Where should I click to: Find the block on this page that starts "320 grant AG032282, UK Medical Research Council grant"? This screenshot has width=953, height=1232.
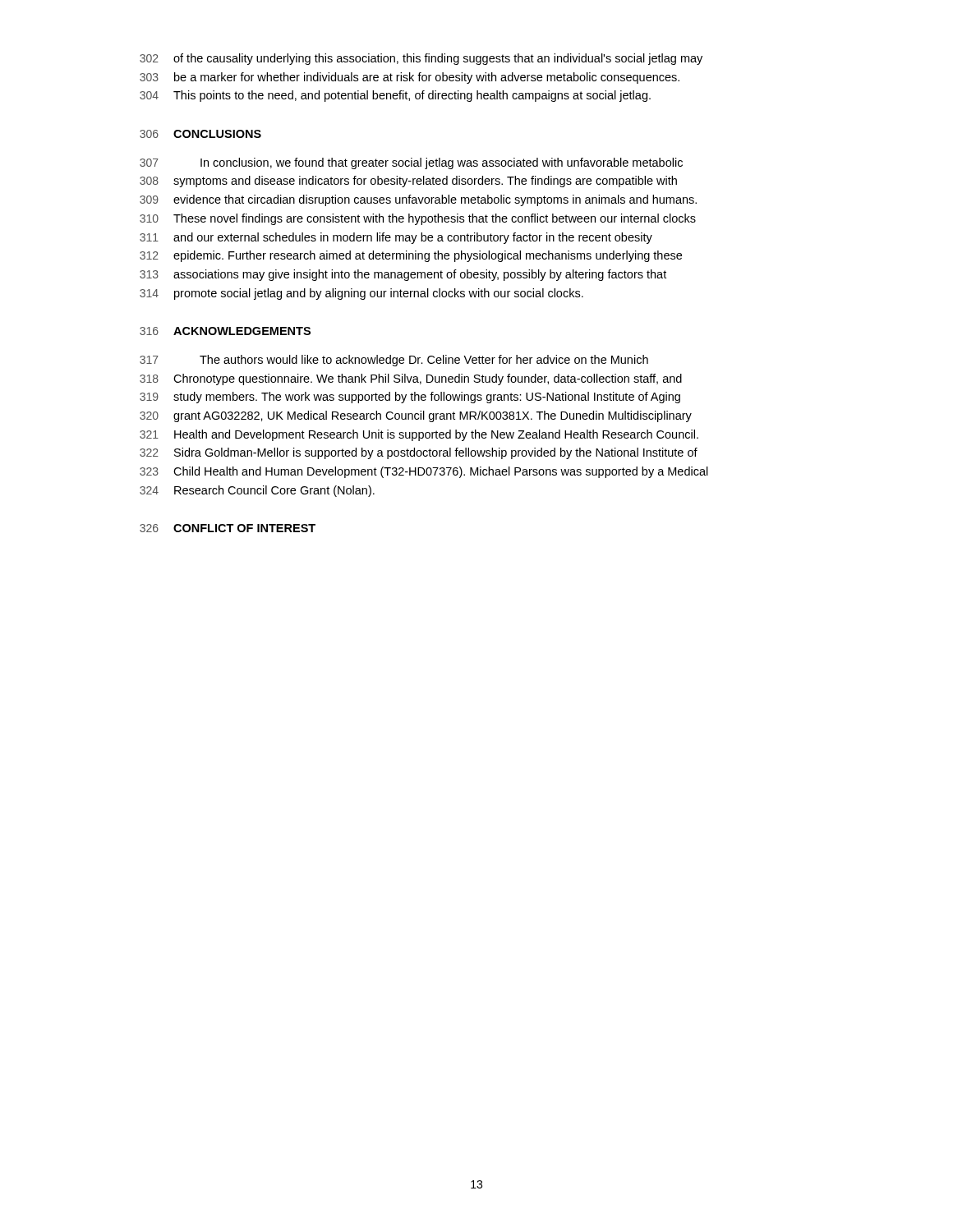coord(495,416)
